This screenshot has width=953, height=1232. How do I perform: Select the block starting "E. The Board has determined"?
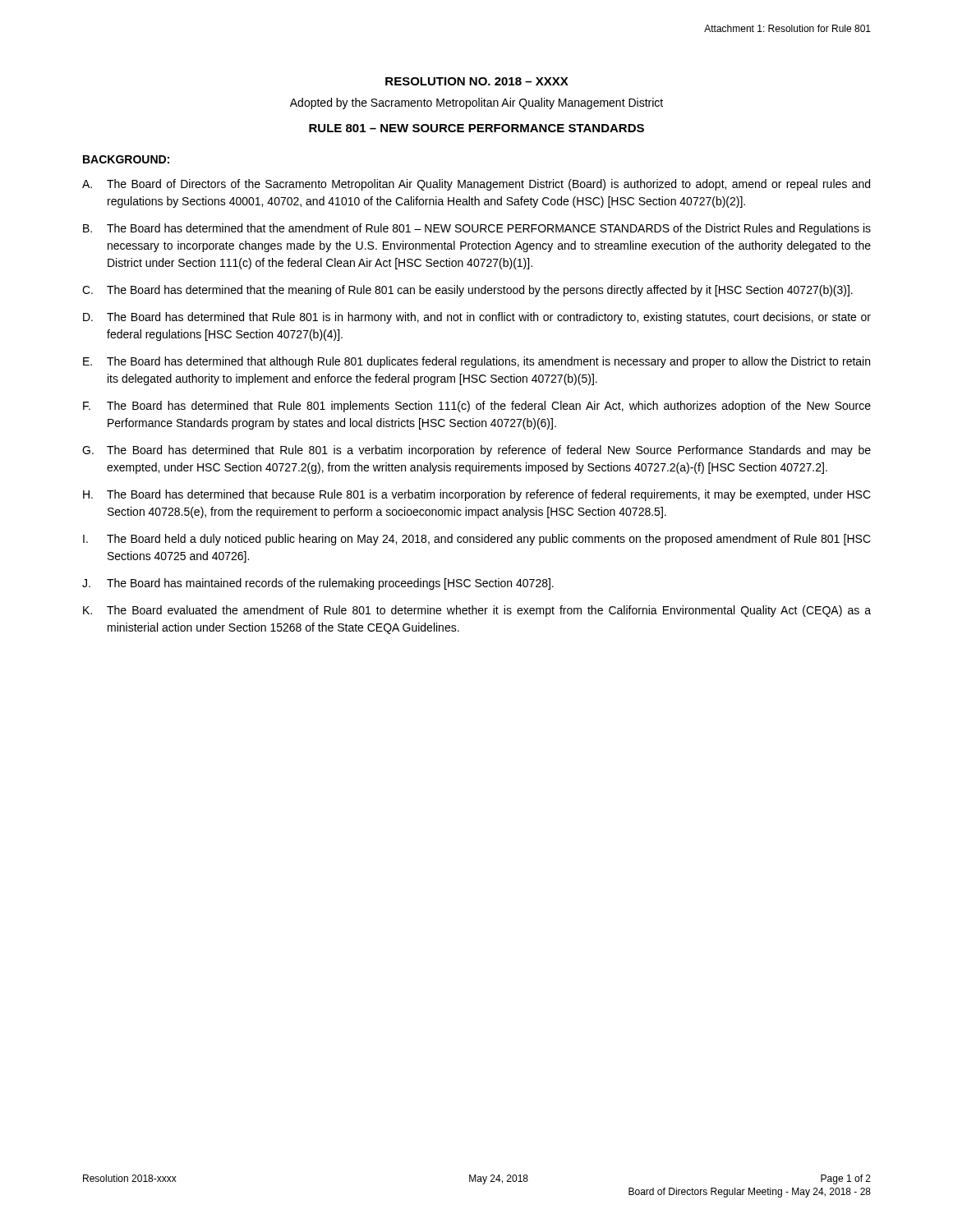pos(476,370)
